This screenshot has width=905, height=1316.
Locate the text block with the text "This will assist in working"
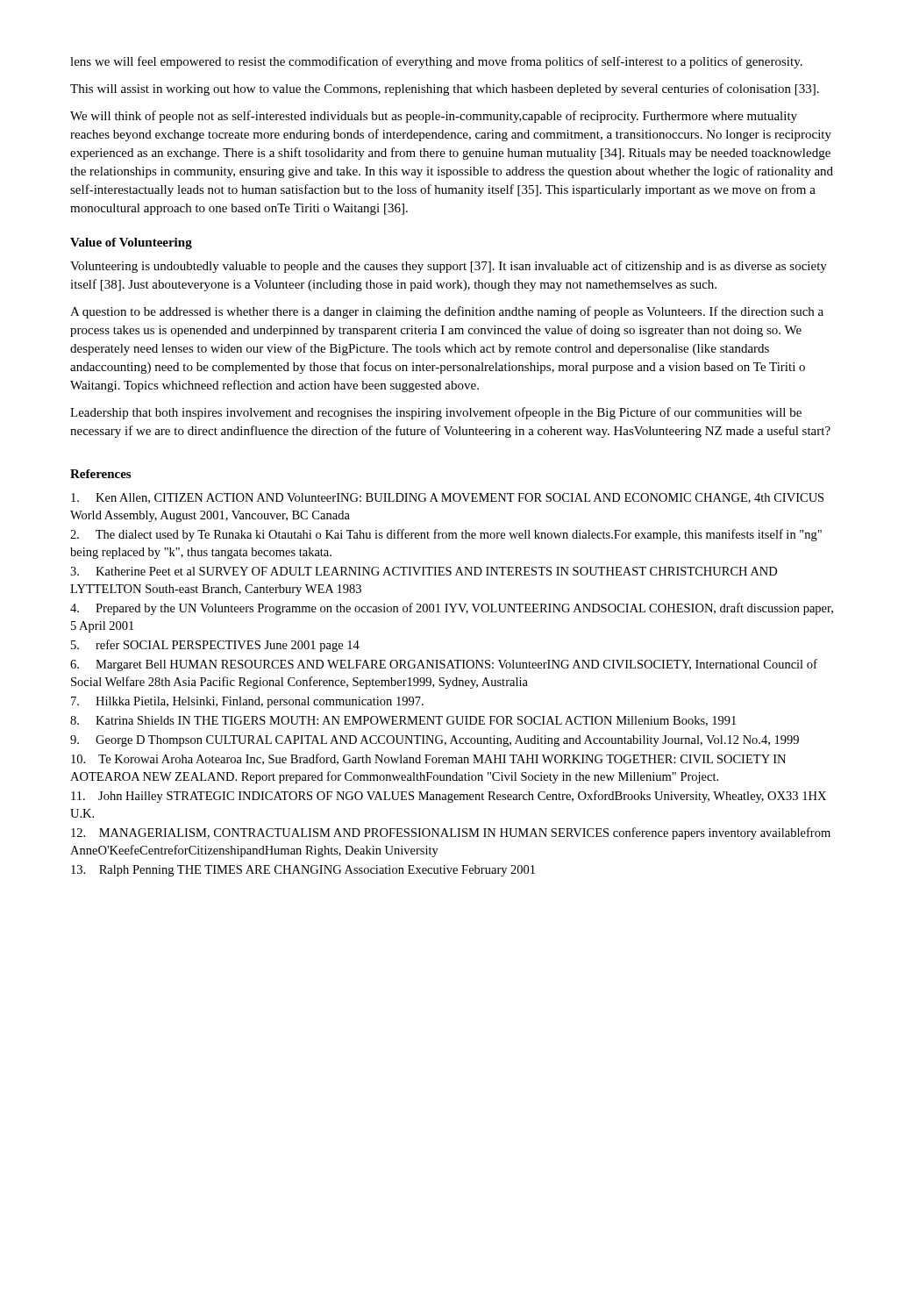445,89
